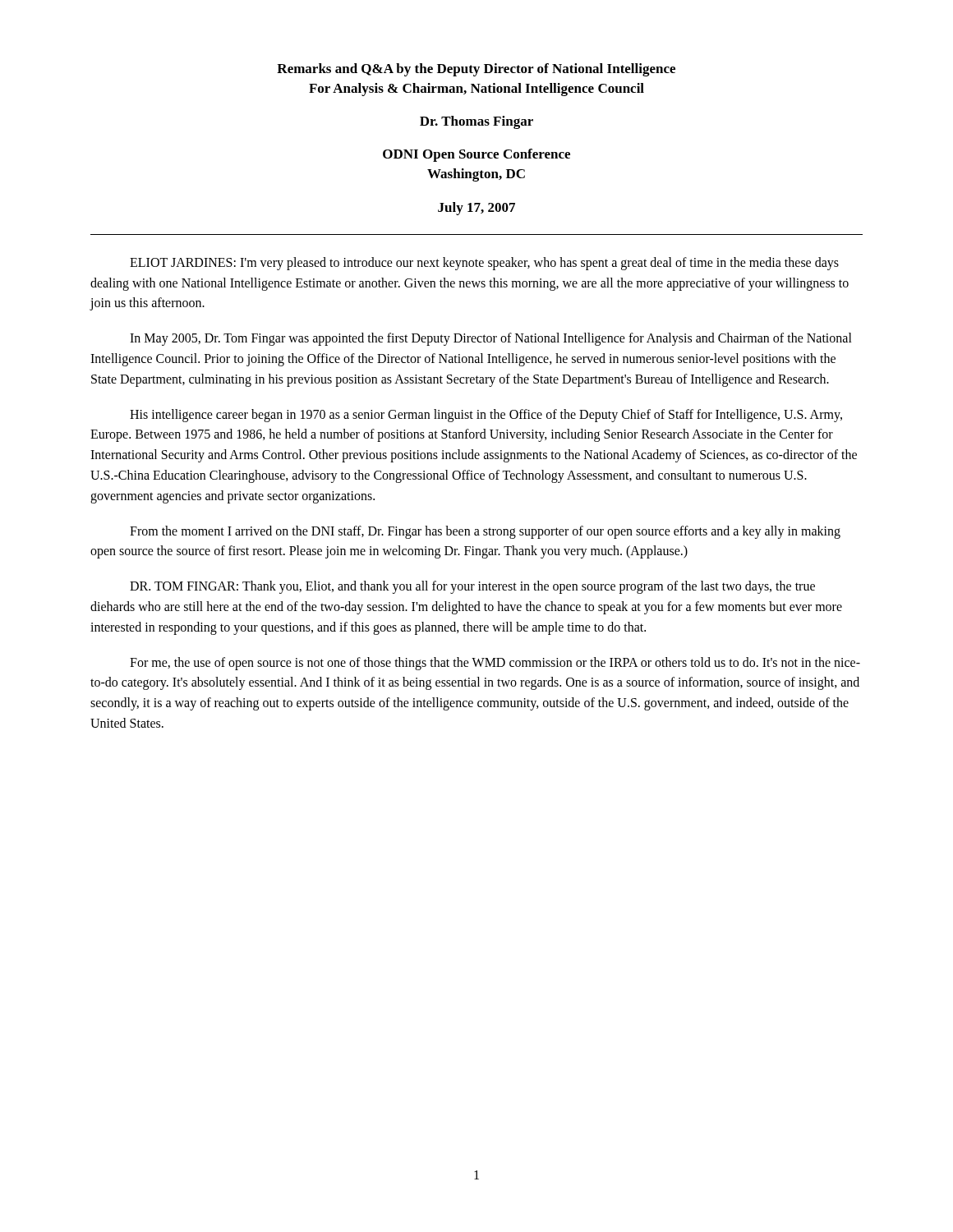
Task: Select the text block containing "ELIOT JARDINES: I'm"
Action: (x=470, y=283)
